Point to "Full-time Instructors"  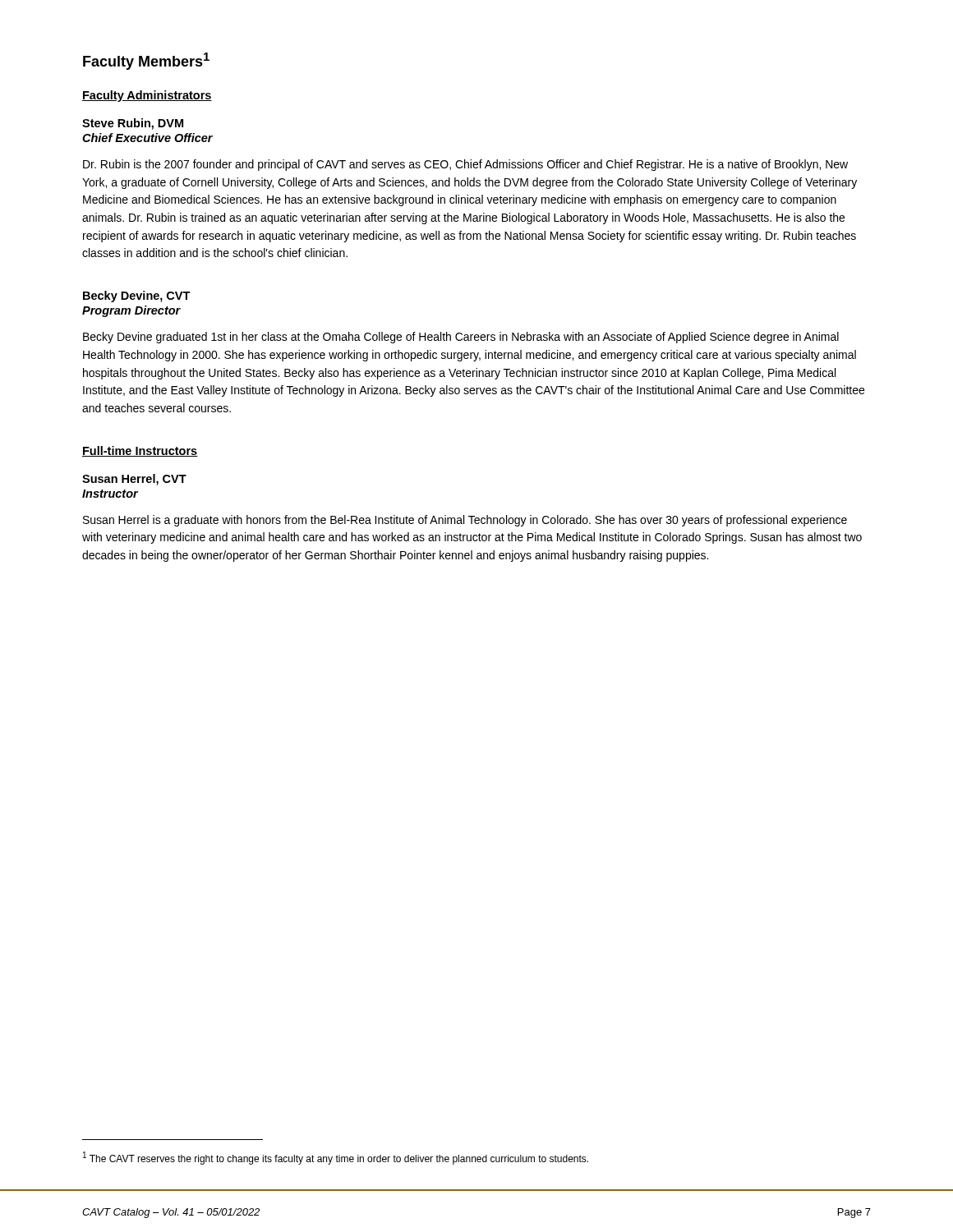[140, 451]
